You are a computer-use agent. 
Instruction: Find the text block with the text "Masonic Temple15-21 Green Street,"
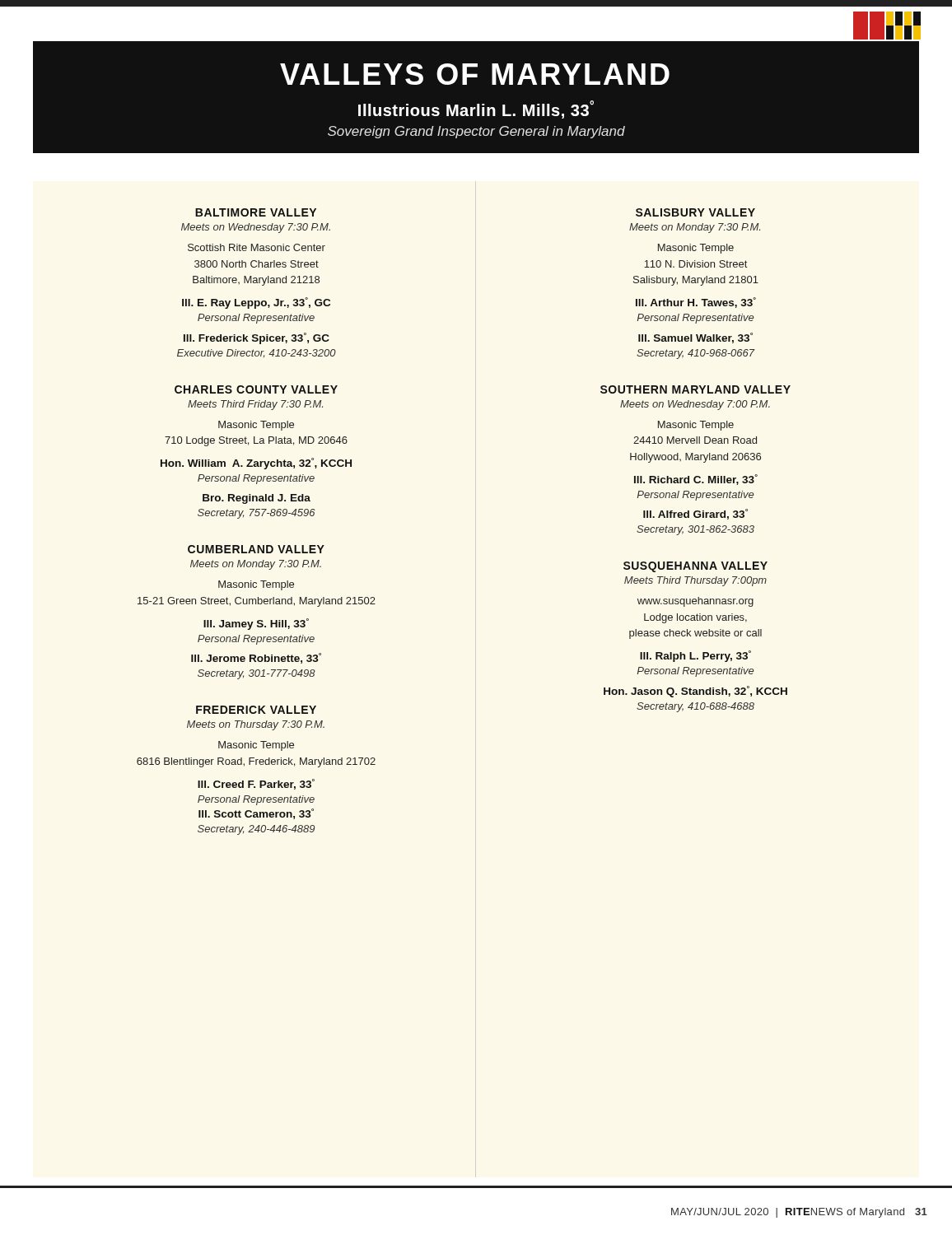point(256,592)
